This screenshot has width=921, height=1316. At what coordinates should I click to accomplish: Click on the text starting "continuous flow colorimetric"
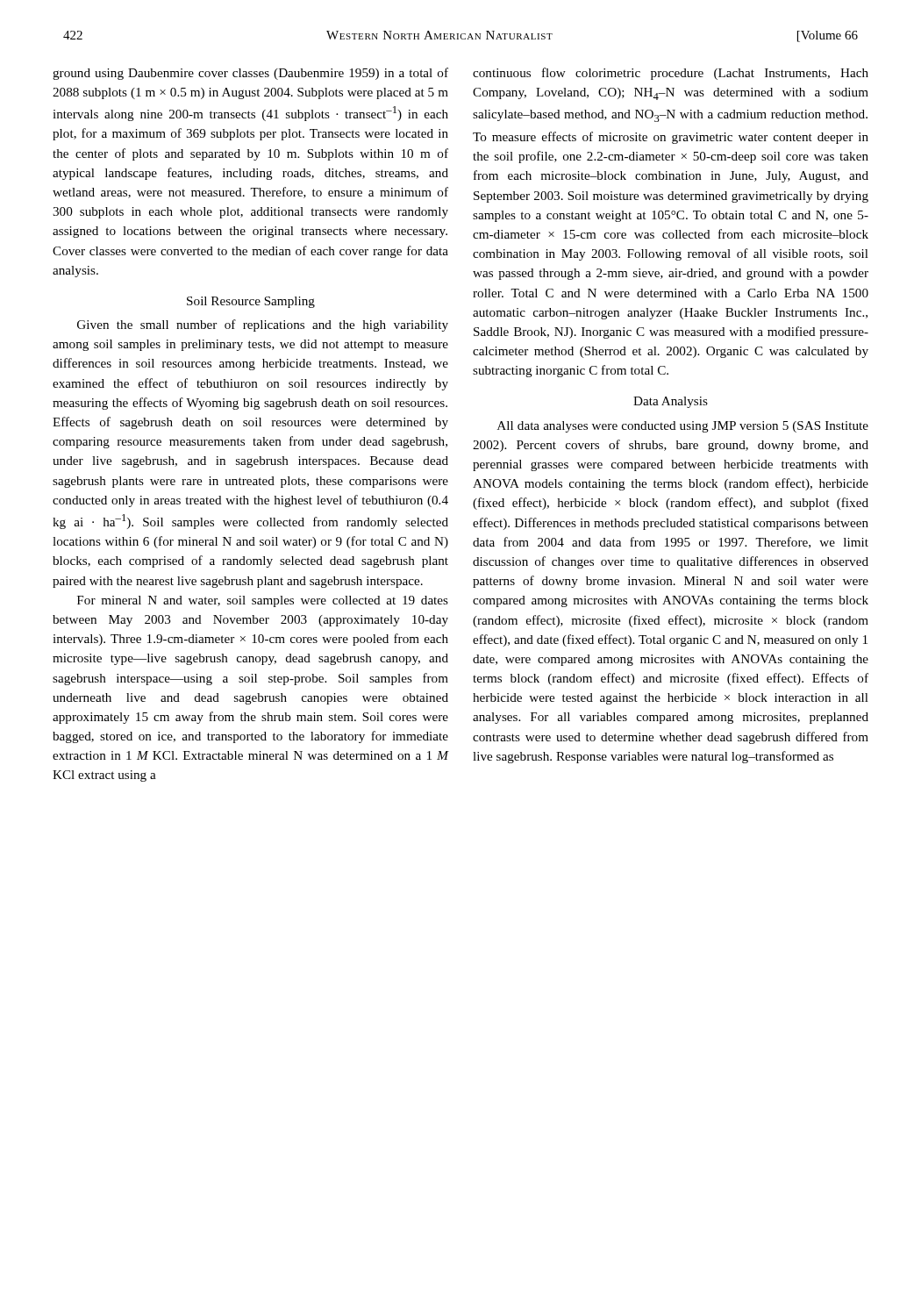671,222
